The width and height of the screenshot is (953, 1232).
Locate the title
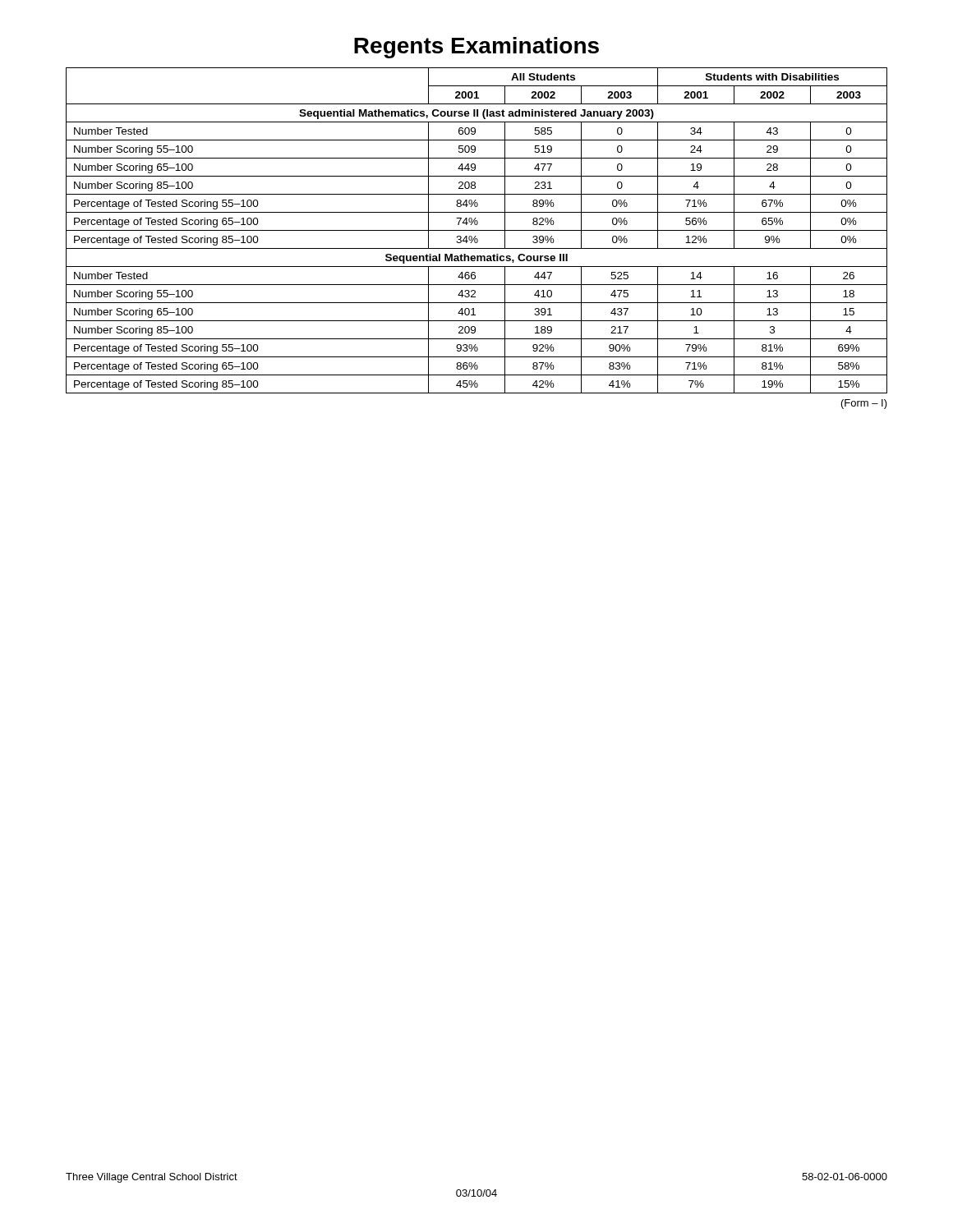coord(476,46)
